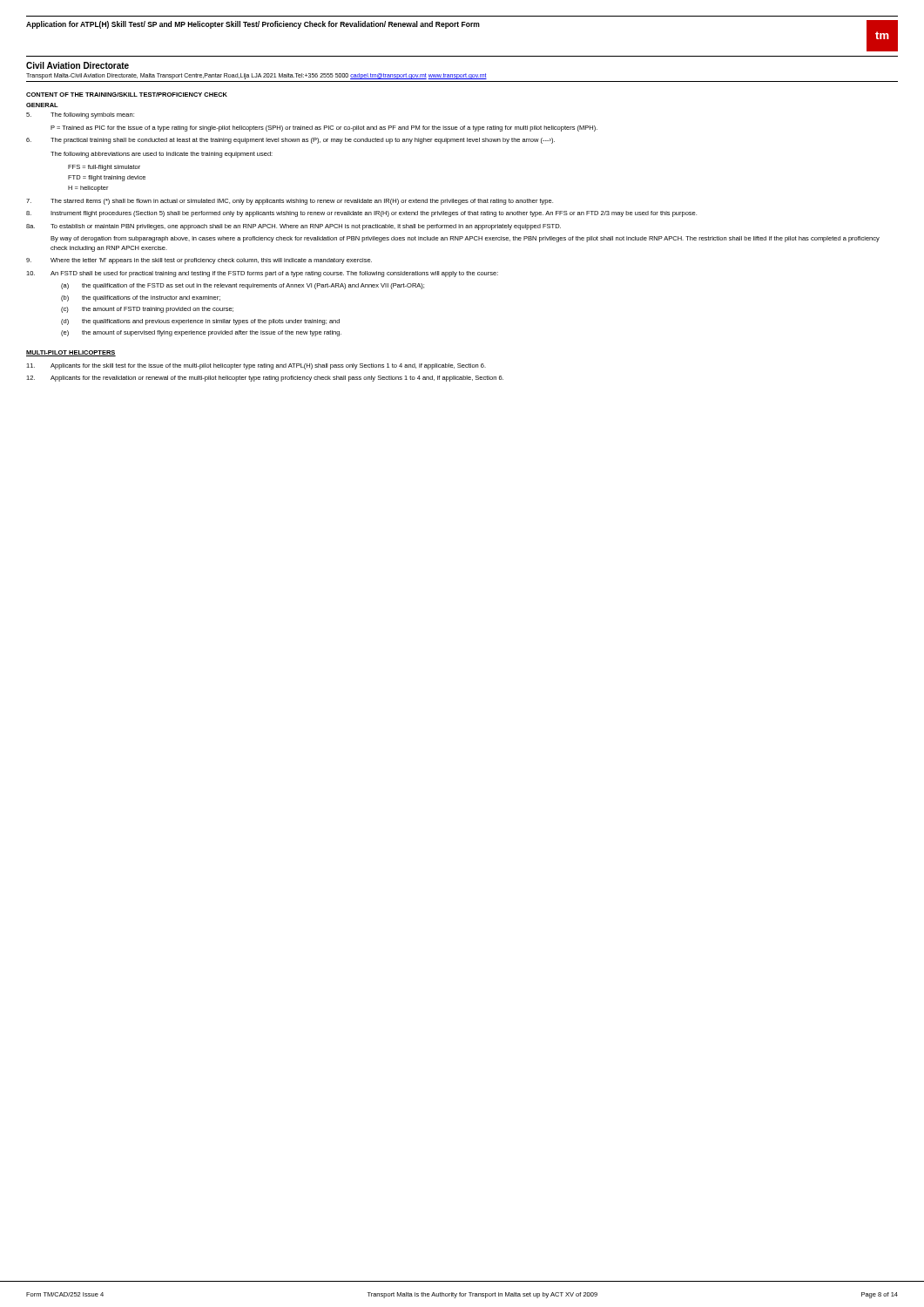The width and height of the screenshot is (924, 1307).
Task: Point to the region starting "7. The starred"
Action: (462, 201)
